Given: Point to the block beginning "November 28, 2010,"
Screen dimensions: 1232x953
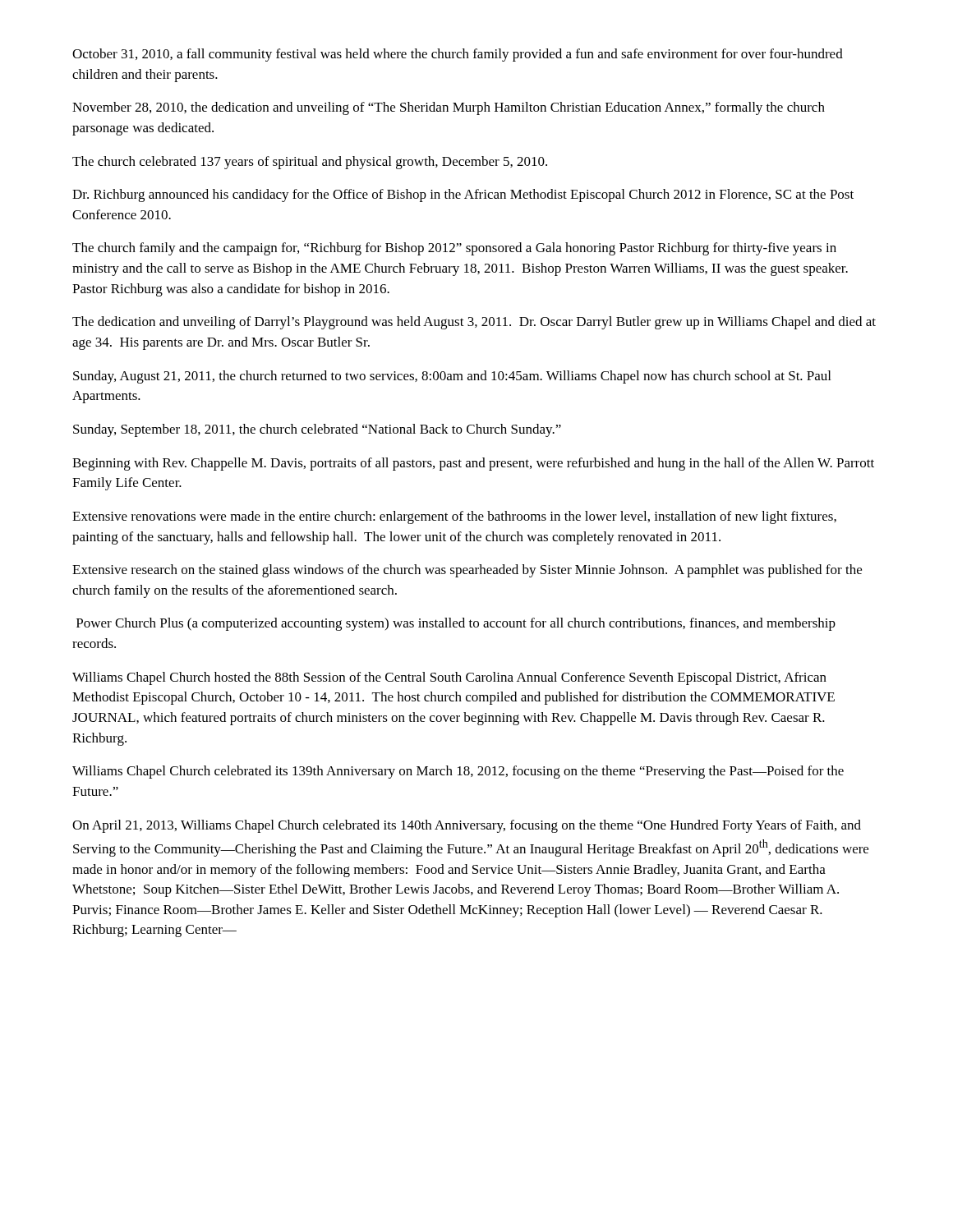Looking at the screenshot, I should click(x=449, y=118).
